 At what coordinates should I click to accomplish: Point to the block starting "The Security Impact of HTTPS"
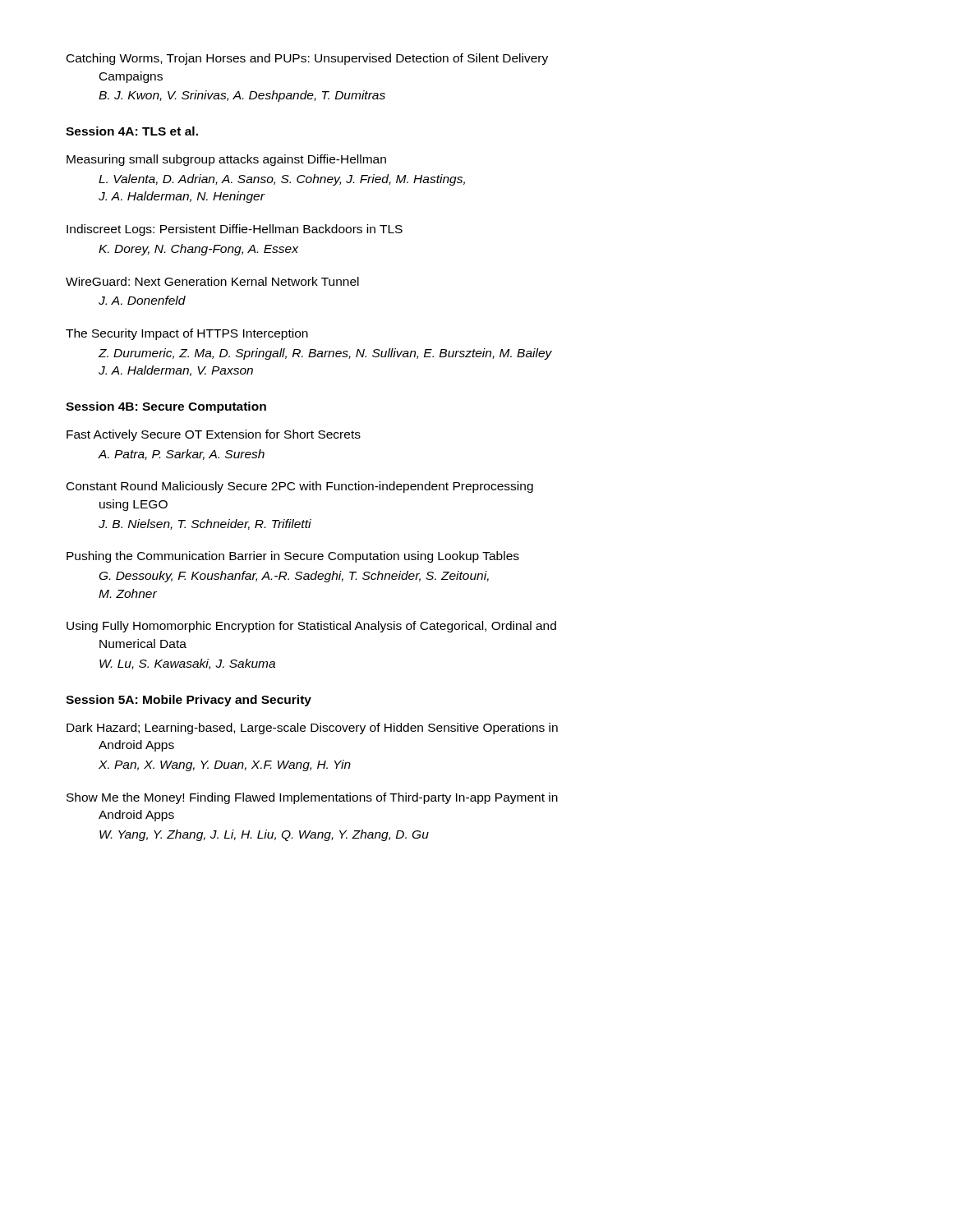476,352
